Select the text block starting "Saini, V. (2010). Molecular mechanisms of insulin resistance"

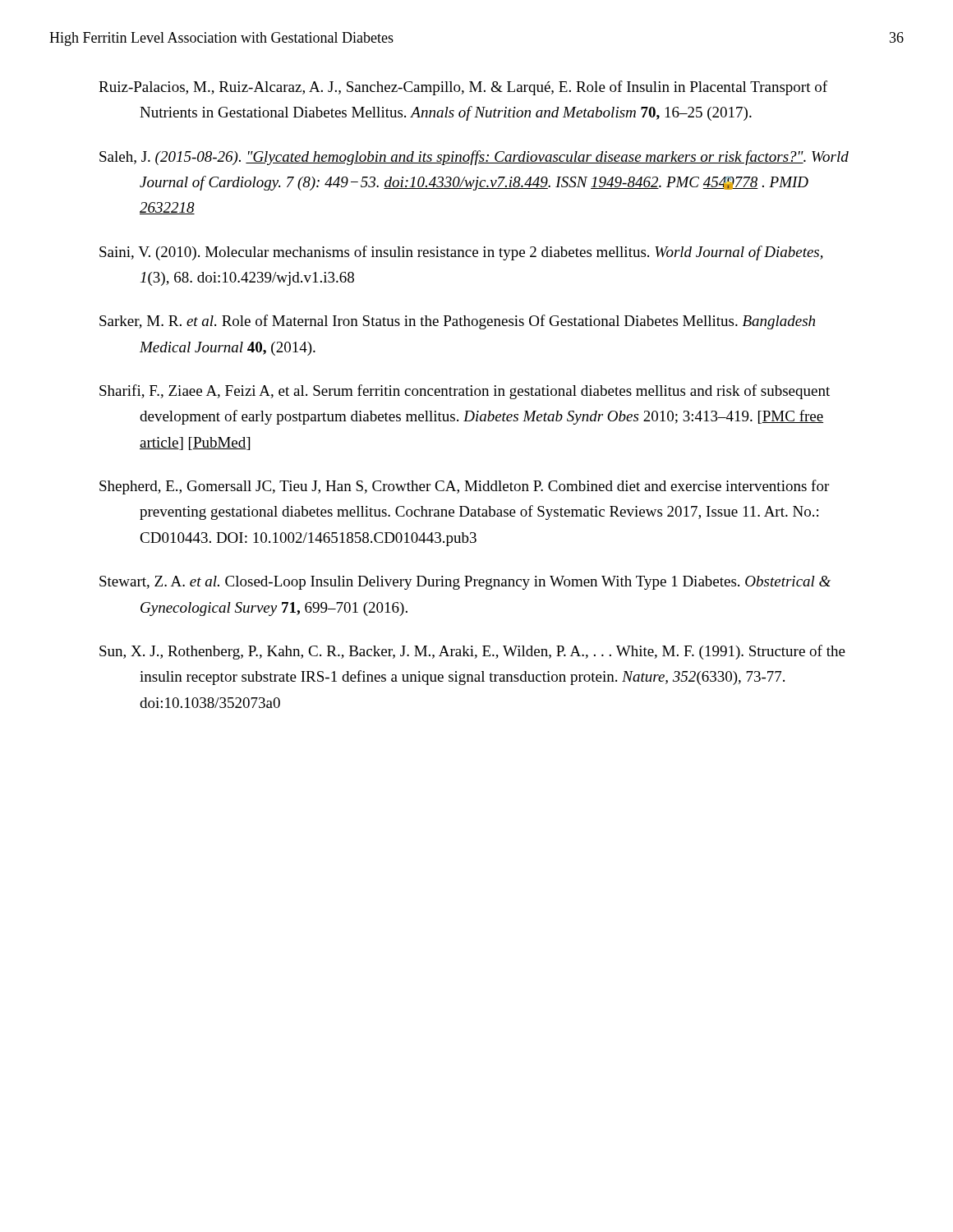461,264
